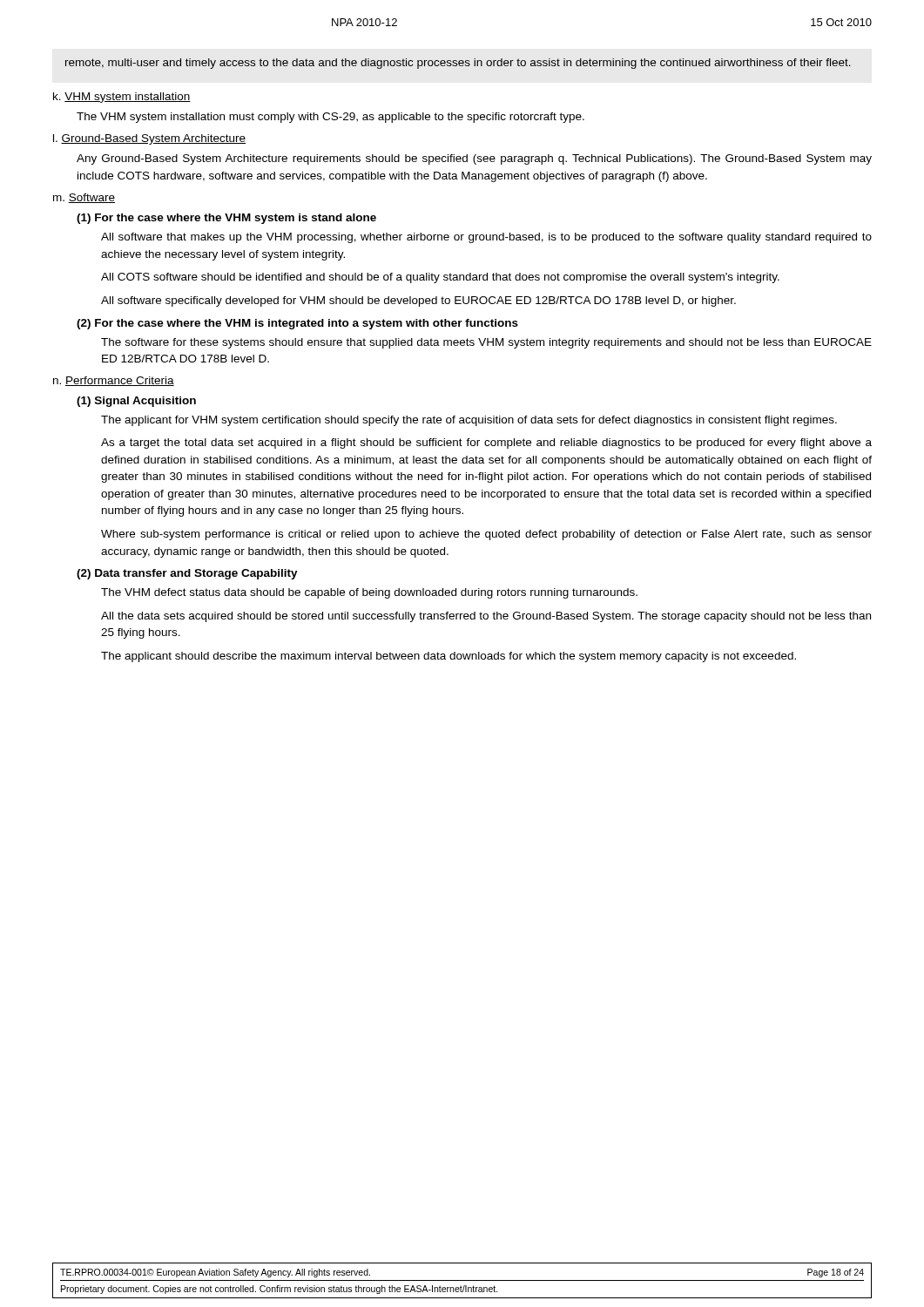This screenshot has height=1307, width=924.
Task: Point to the block beginning "remote, multi-user and"
Action: tap(462, 63)
